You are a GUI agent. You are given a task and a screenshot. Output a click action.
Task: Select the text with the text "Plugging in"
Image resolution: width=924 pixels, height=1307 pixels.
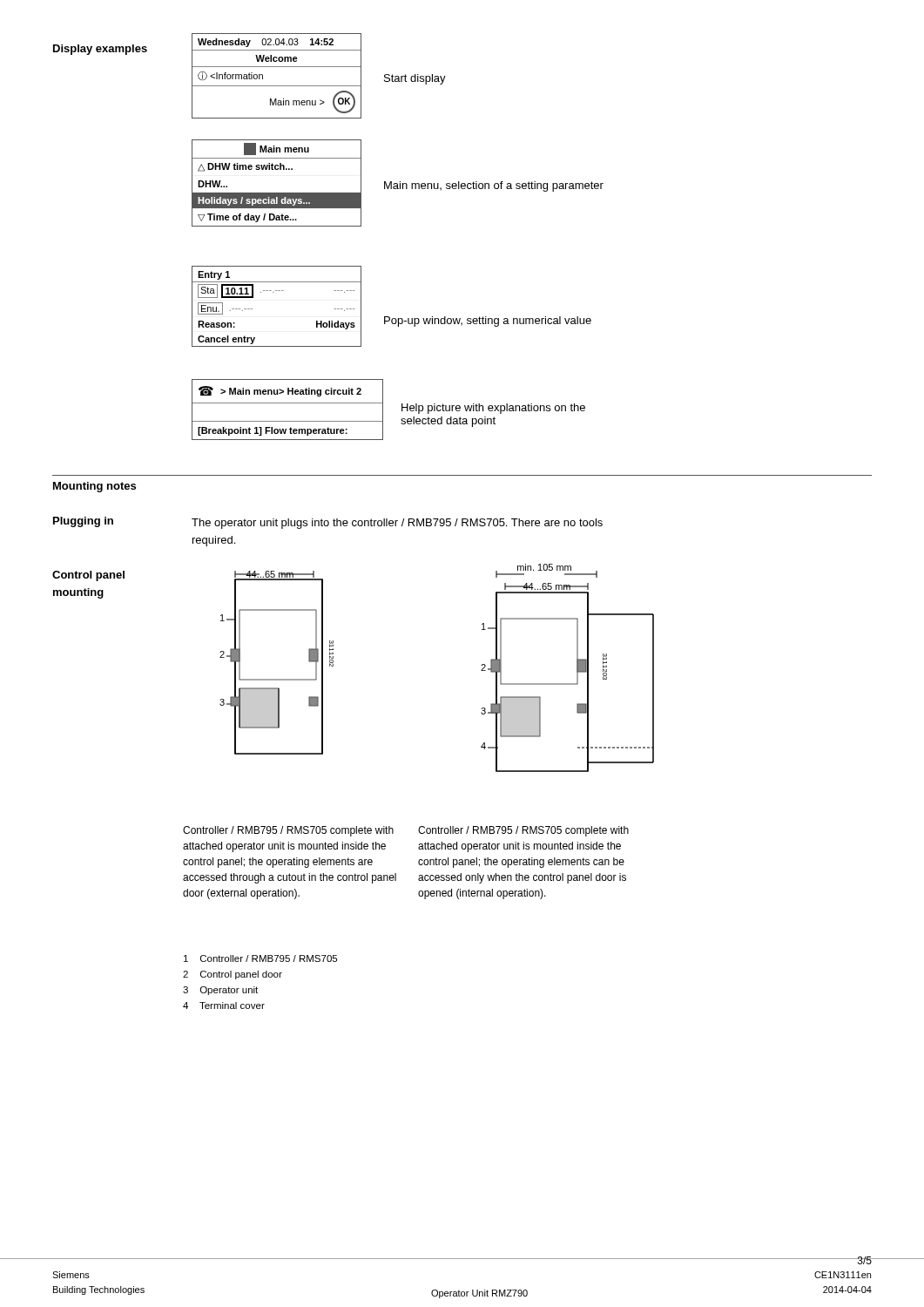coord(83,521)
